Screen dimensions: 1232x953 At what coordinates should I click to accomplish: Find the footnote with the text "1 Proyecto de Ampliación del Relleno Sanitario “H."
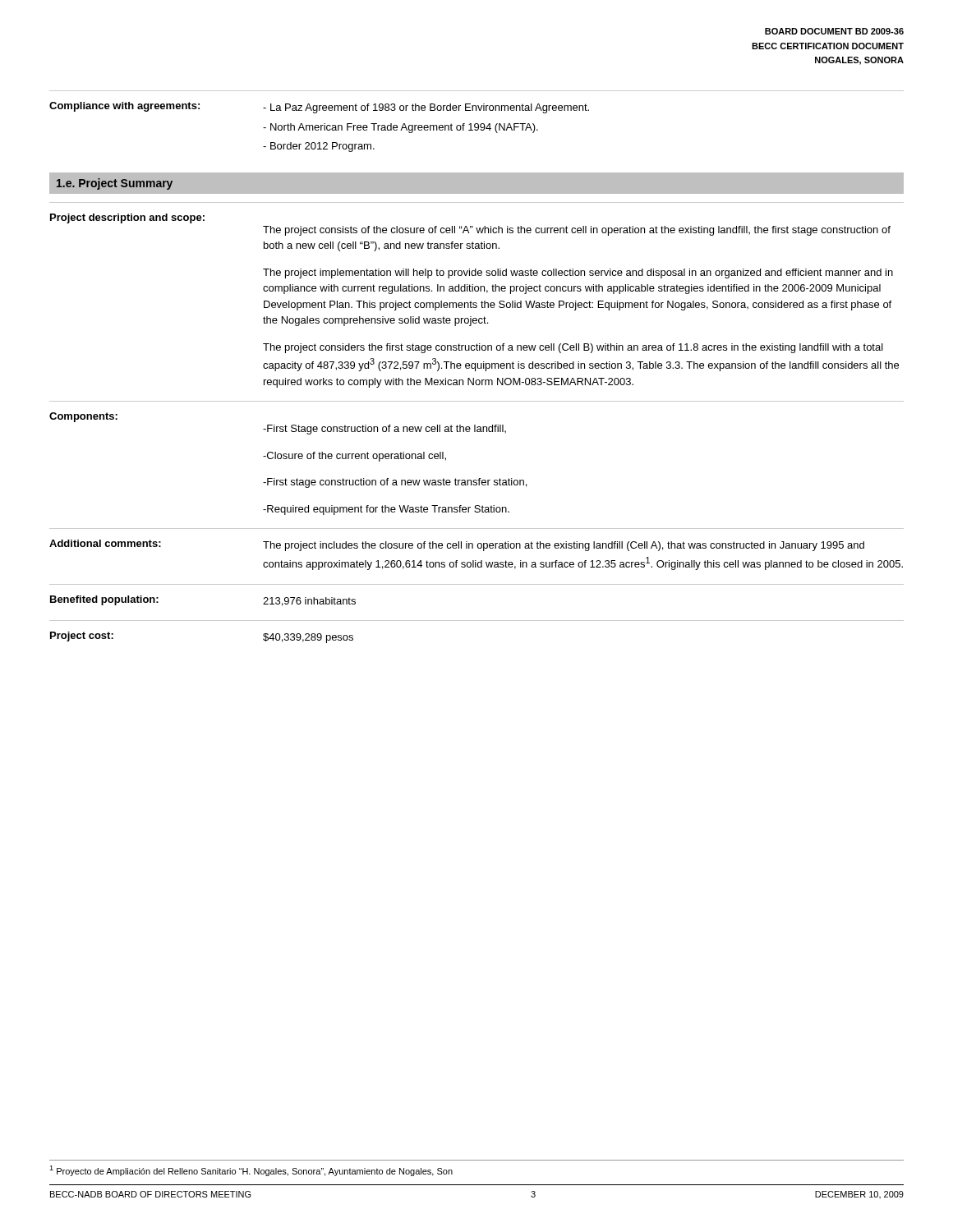[251, 1170]
